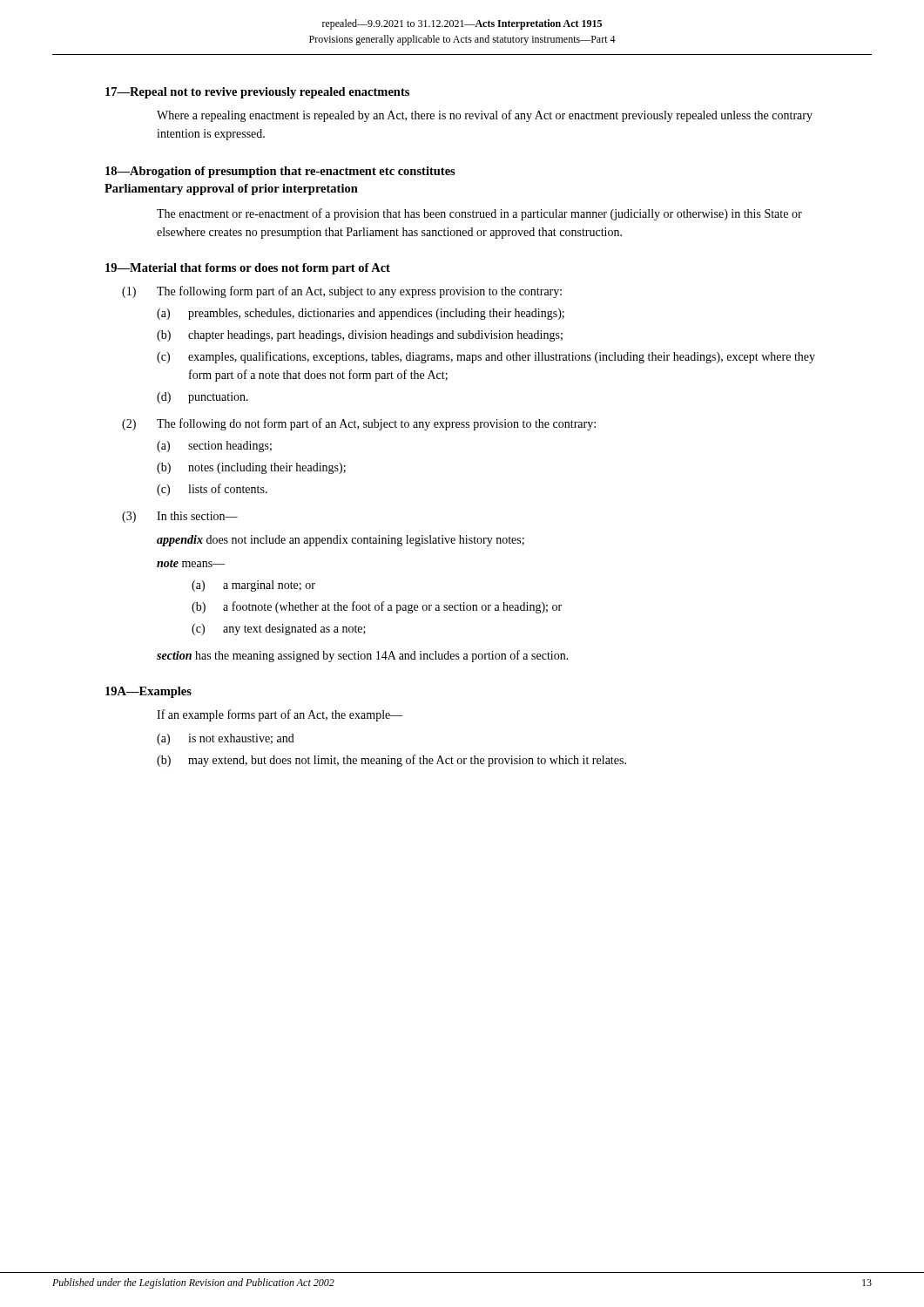924x1307 pixels.
Task: Point to the block beginning "(b) notes (including their"
Action: (x=252, y=467)
